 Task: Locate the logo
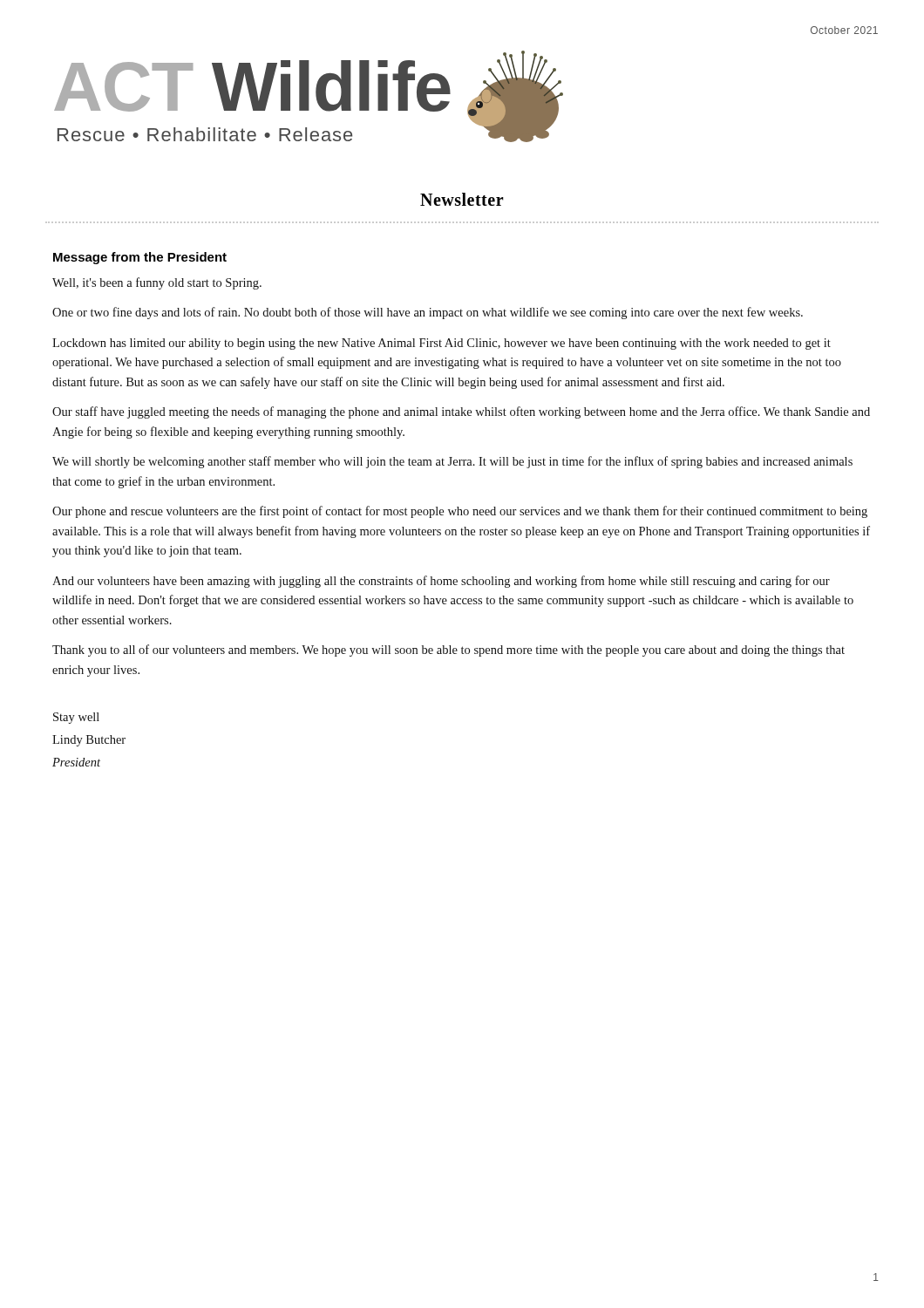392,99
